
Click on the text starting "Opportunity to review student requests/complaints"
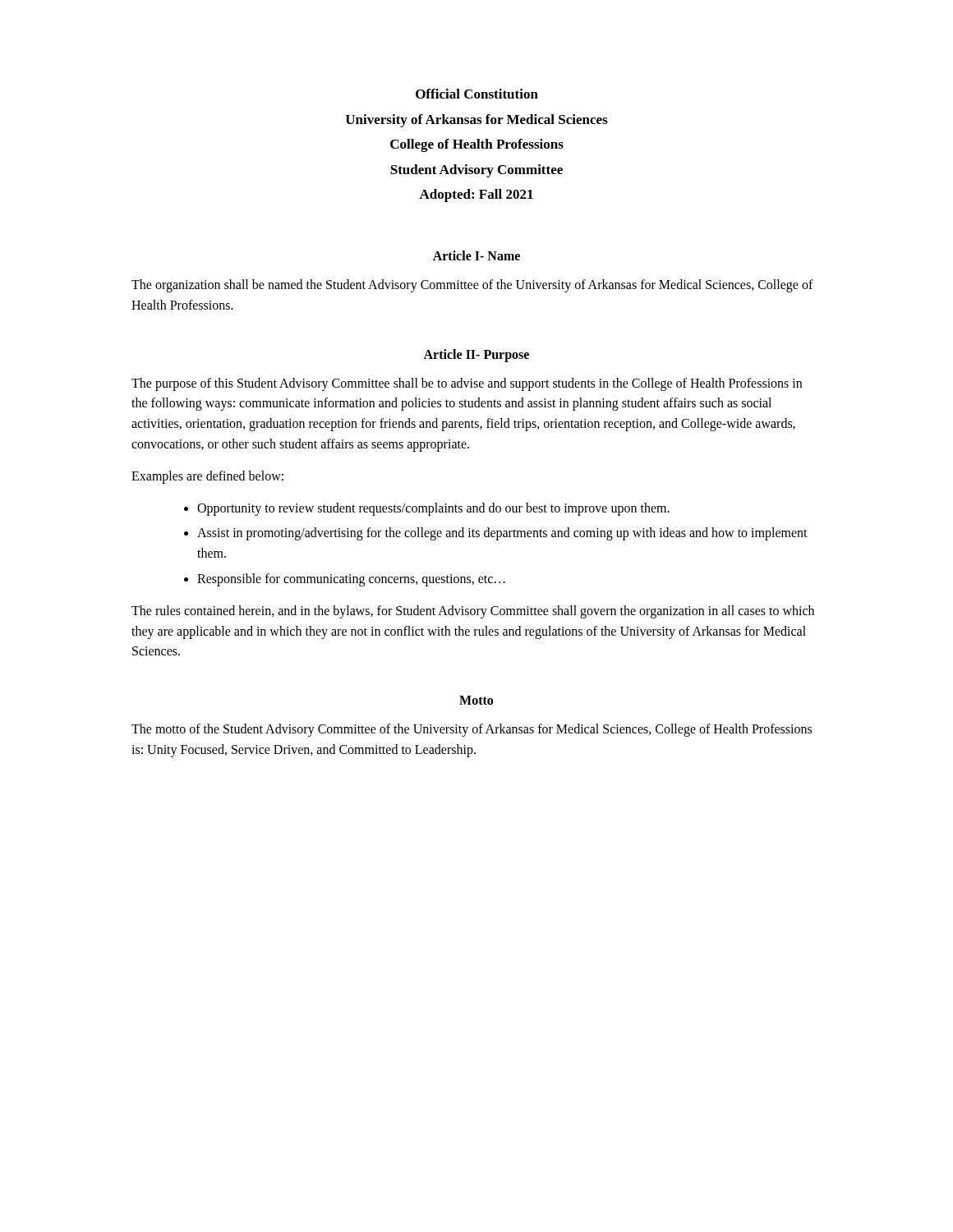pyautogui.click(x=434, y=508)
